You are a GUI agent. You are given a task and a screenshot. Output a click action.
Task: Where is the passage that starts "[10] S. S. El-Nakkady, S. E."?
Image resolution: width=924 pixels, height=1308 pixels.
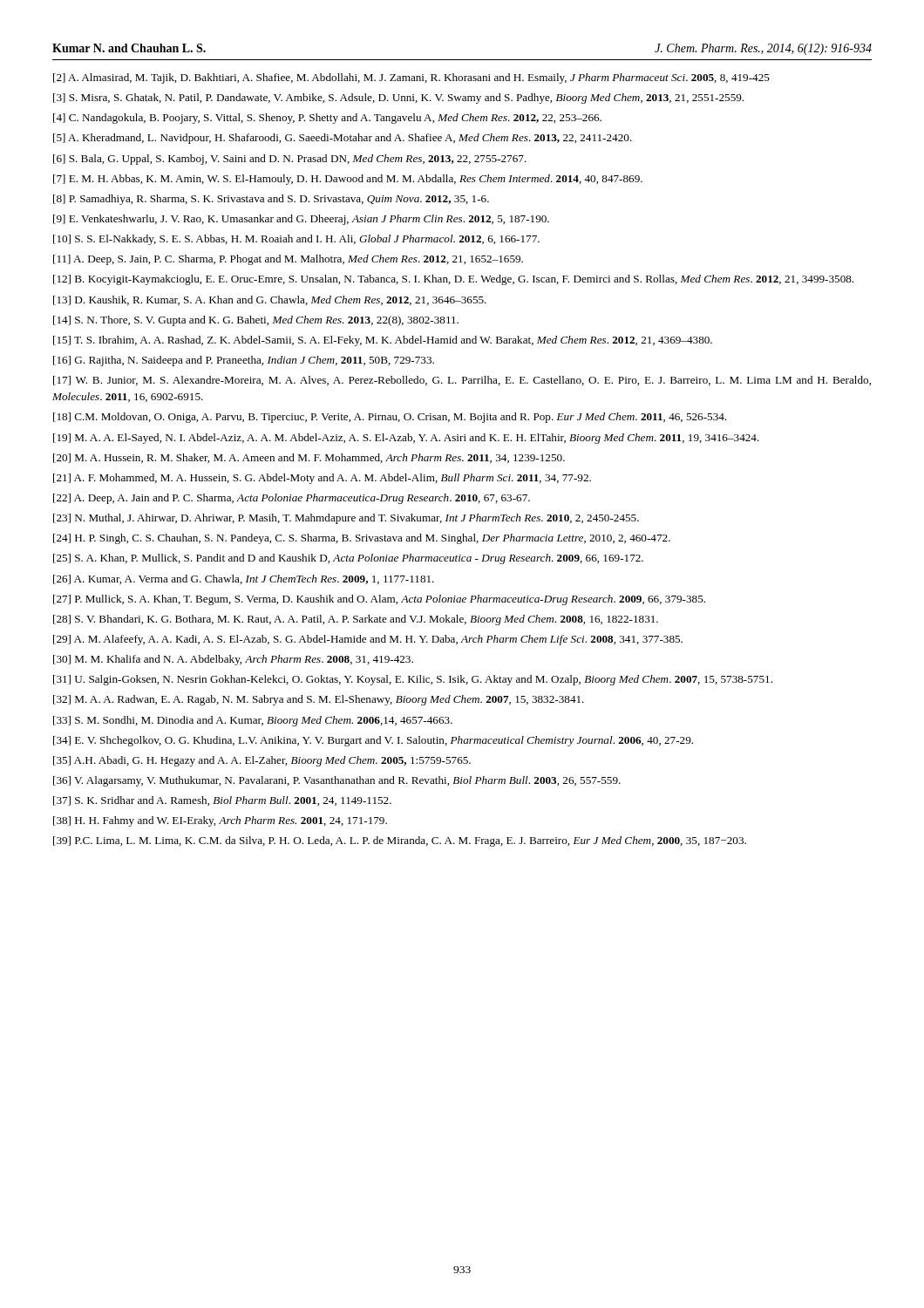462,239
